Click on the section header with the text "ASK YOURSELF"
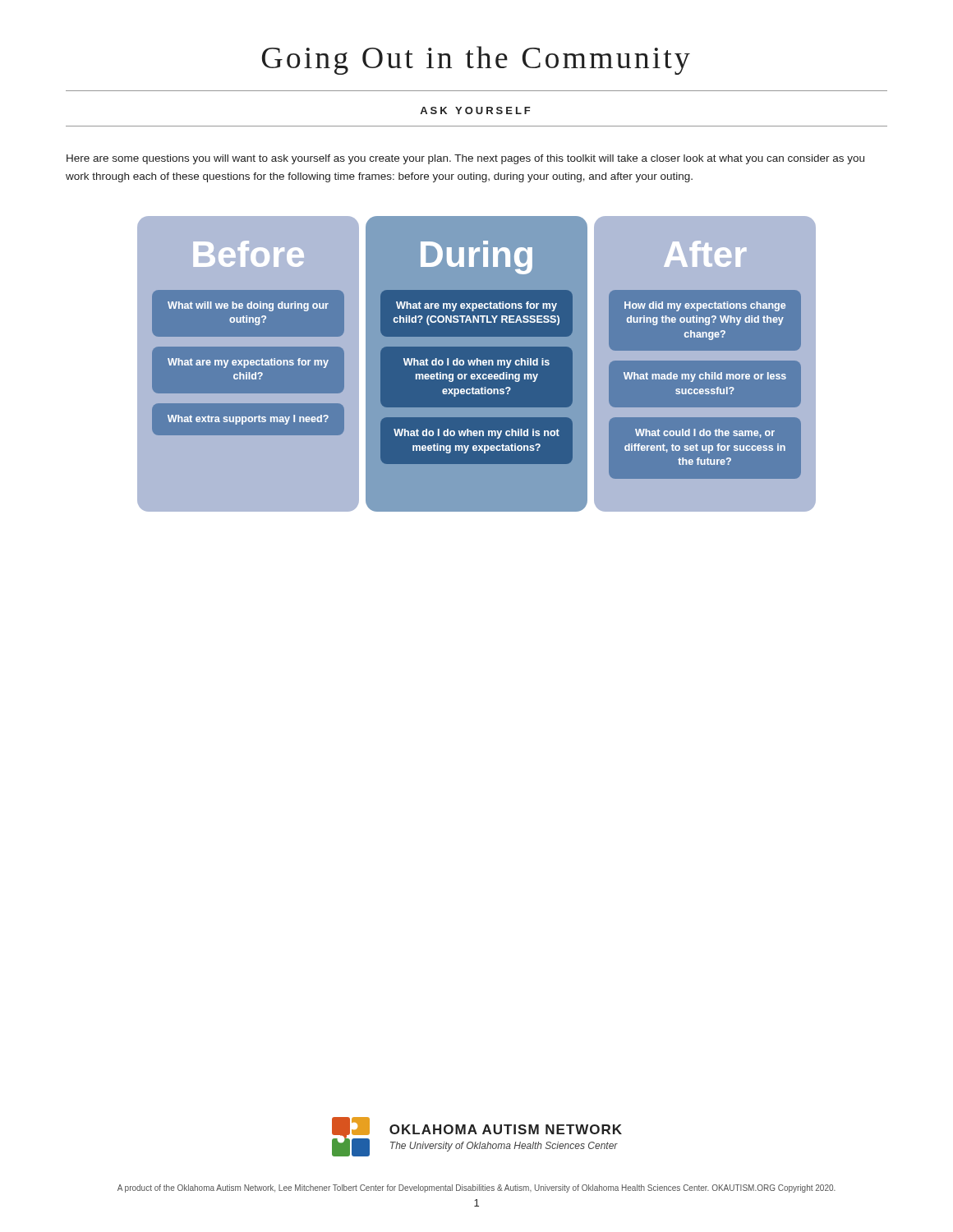953x1232 pixels. click(476, 111)
